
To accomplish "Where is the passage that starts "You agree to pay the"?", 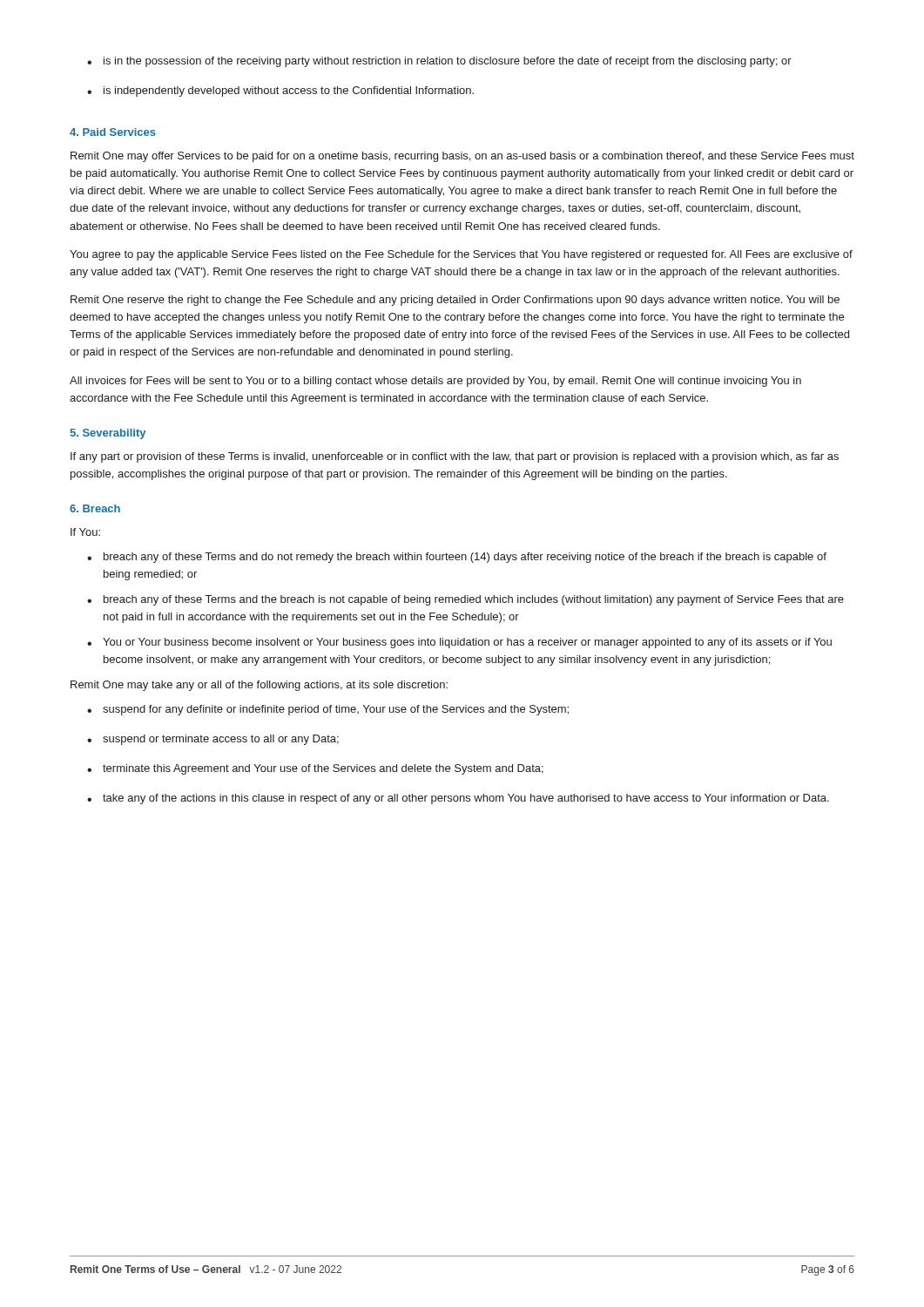I will (461, 263).
